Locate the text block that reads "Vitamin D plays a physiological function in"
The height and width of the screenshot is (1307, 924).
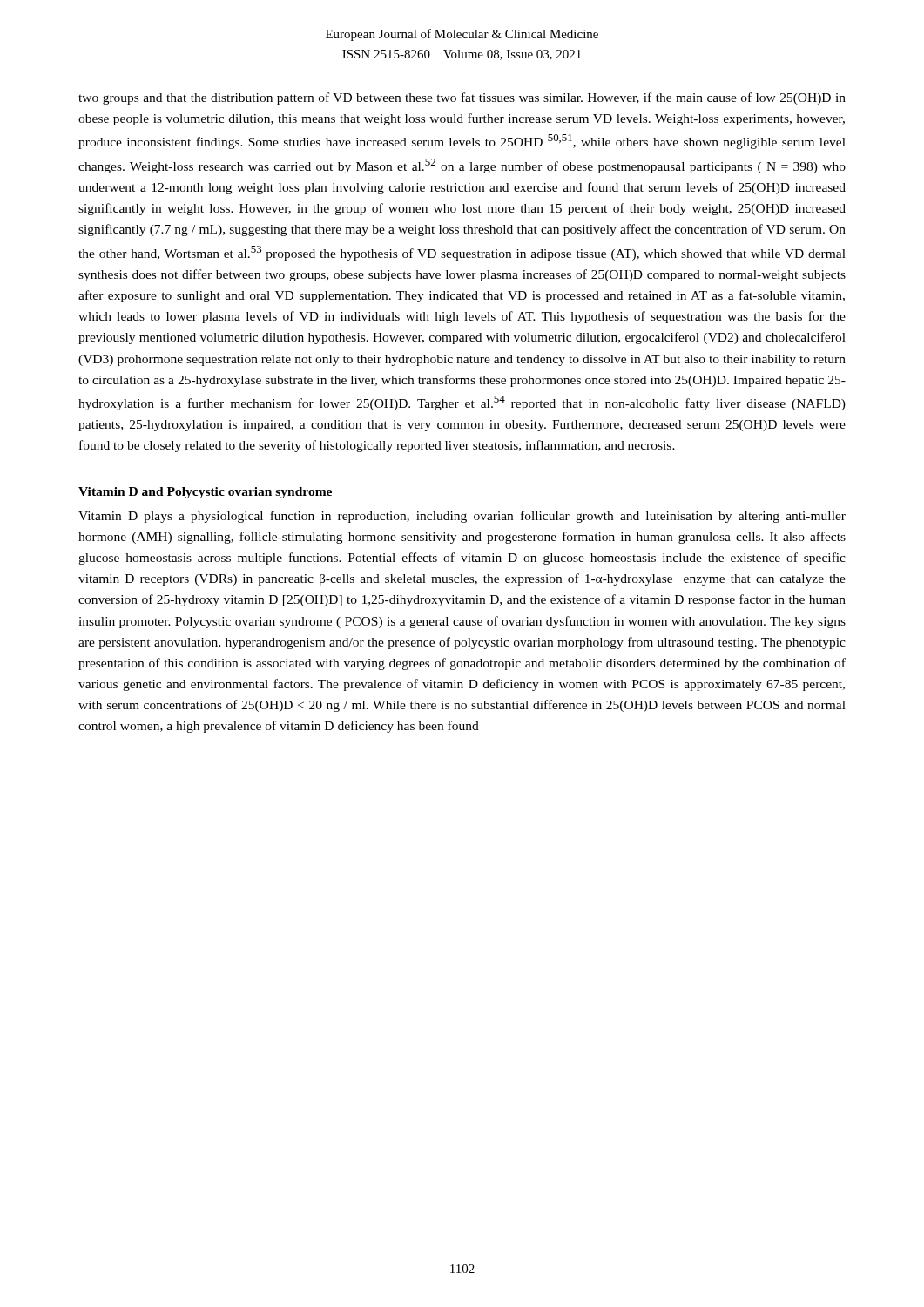[462, 621]
